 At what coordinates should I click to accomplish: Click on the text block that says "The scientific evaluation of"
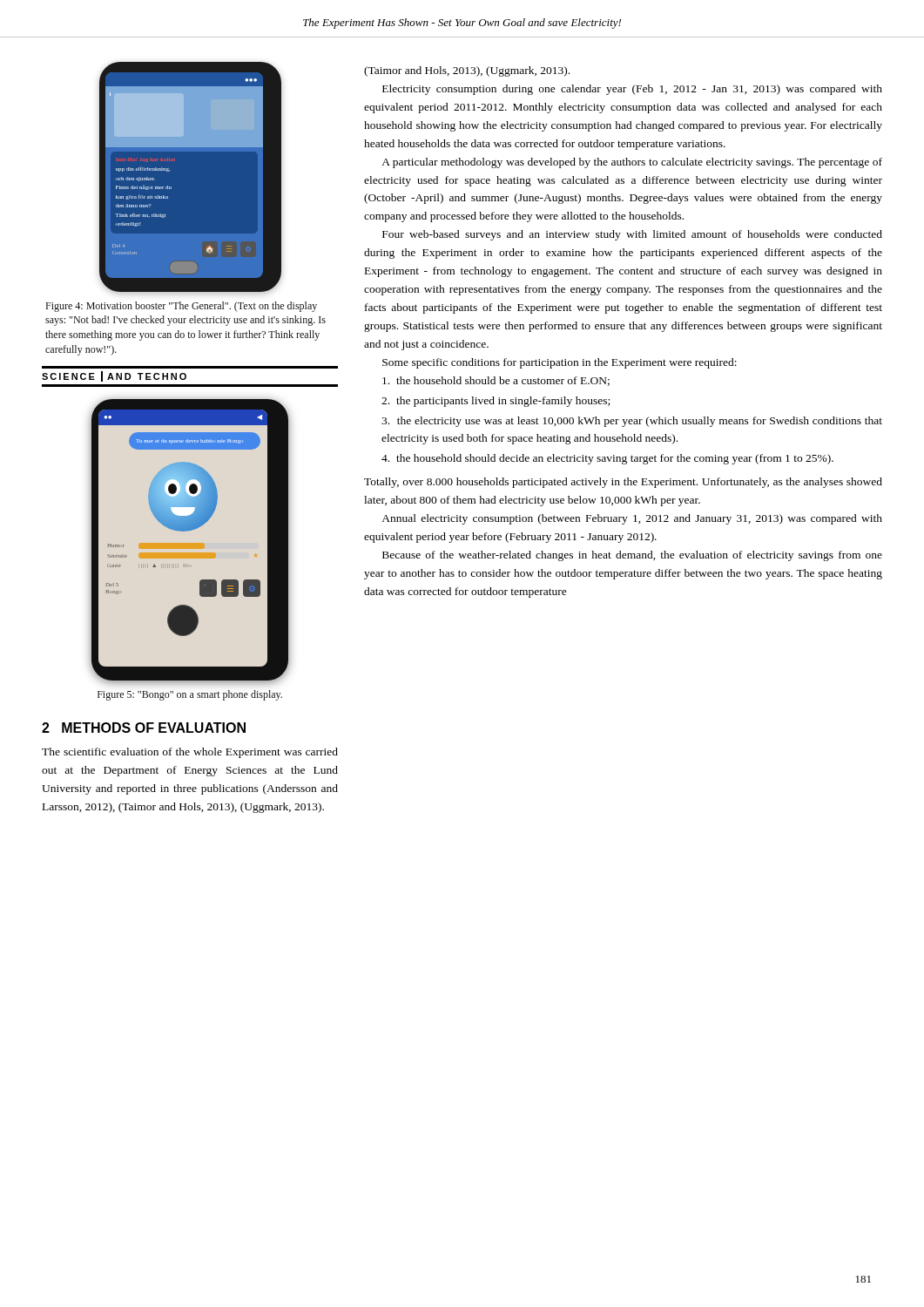190,780
